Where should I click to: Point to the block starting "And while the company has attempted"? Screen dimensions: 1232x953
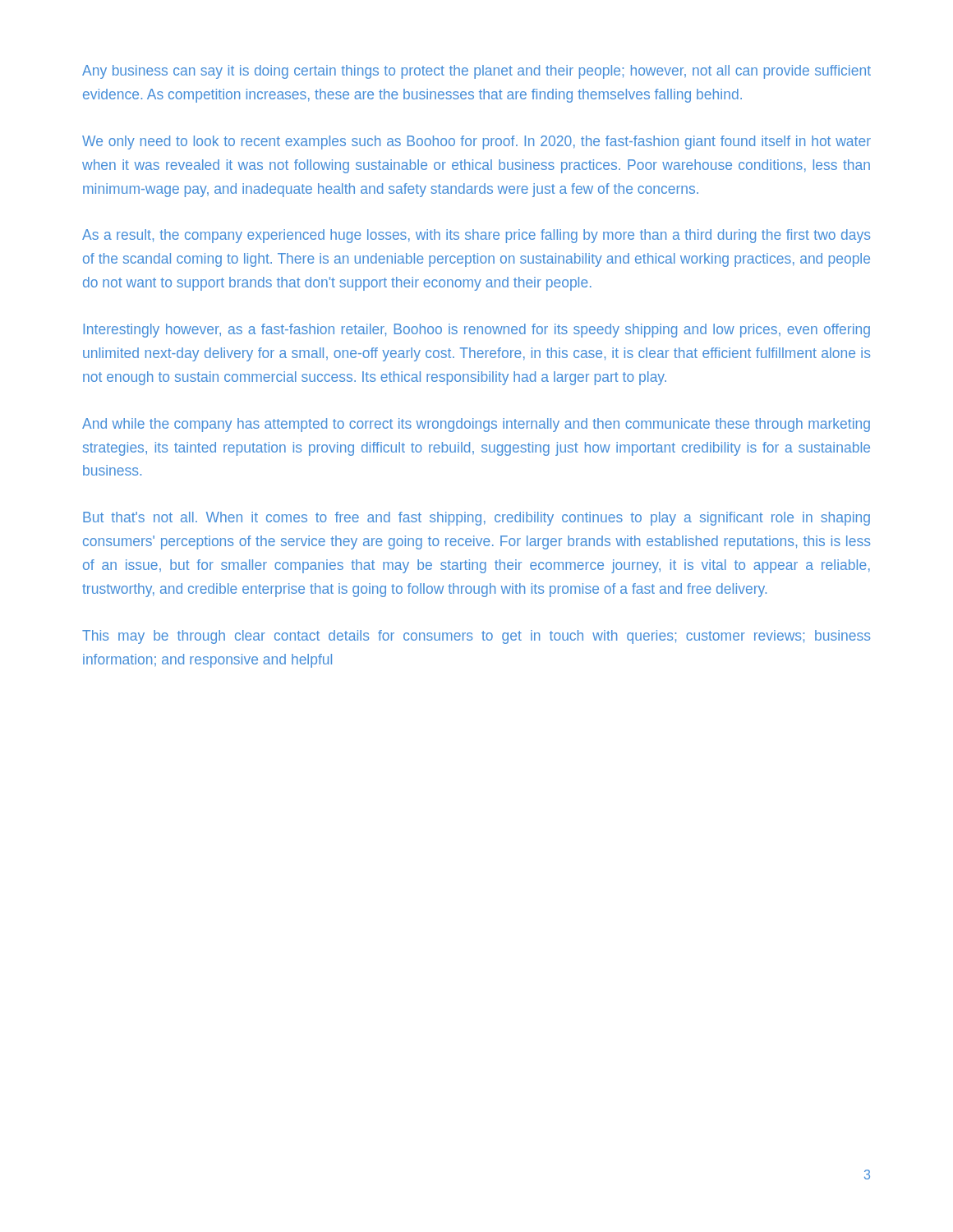click(476, 447)
